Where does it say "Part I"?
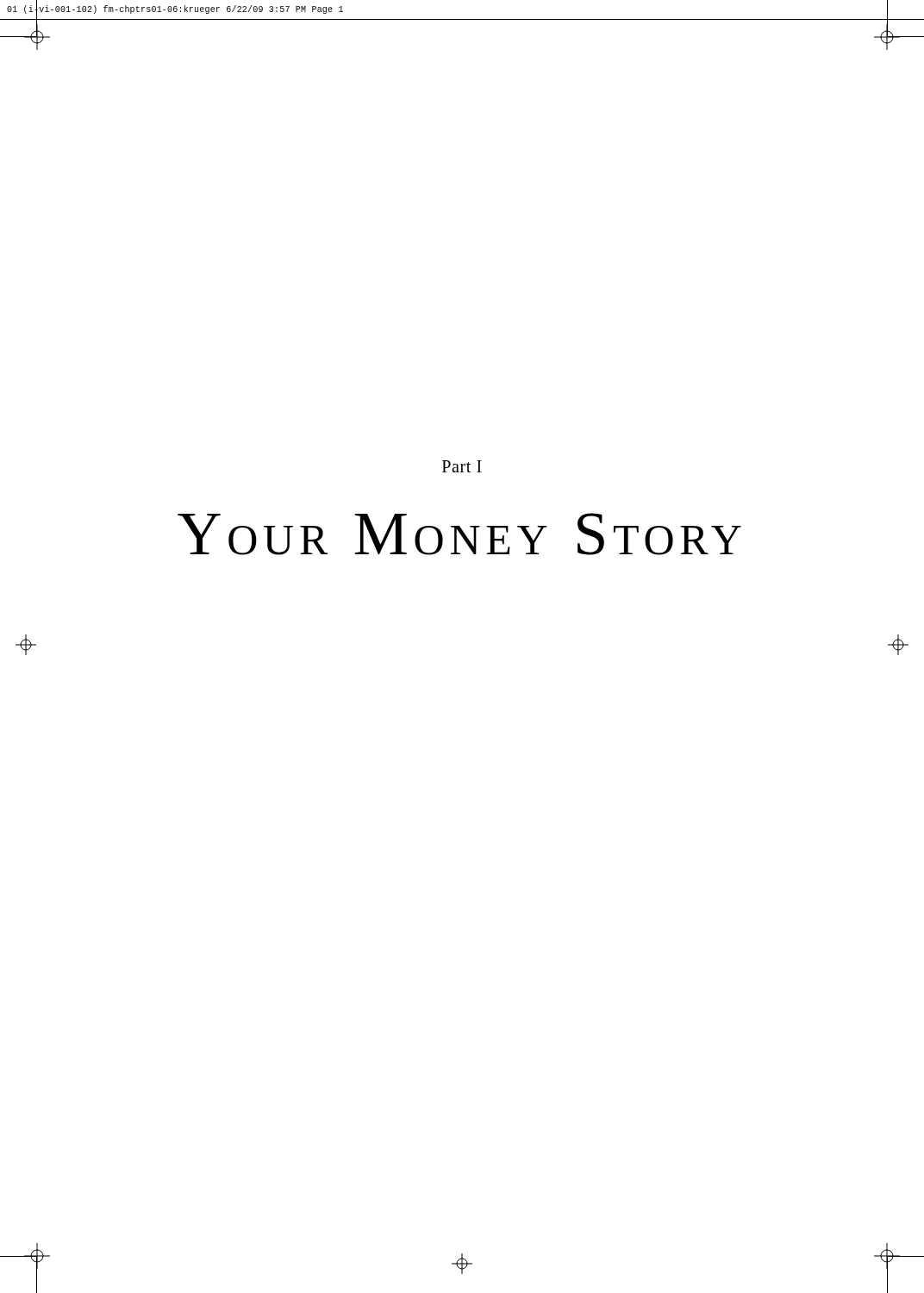The height and width of the screenshot is (1293, 924). (462, 466)
